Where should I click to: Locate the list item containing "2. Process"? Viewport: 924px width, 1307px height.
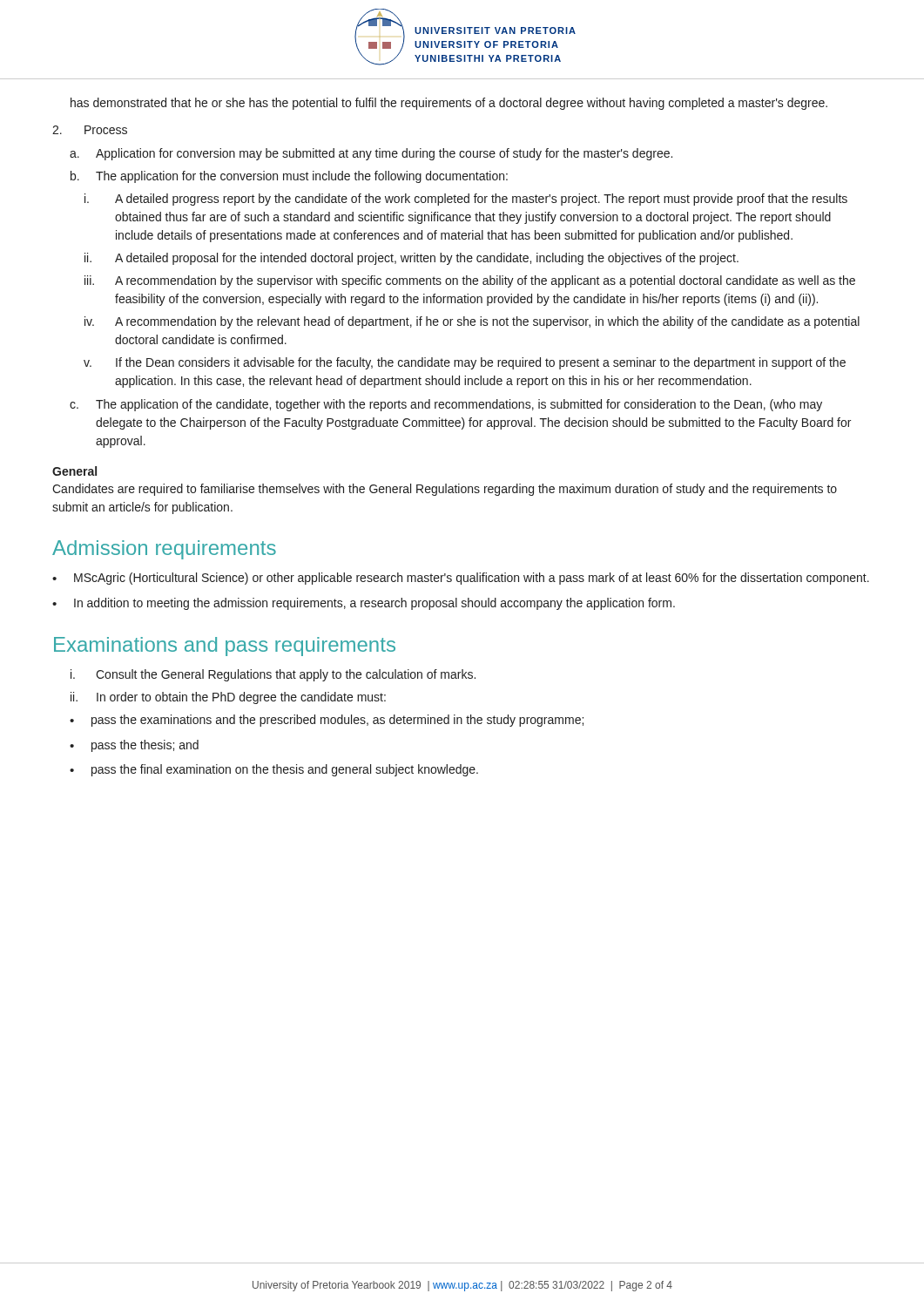pos(90,130)
